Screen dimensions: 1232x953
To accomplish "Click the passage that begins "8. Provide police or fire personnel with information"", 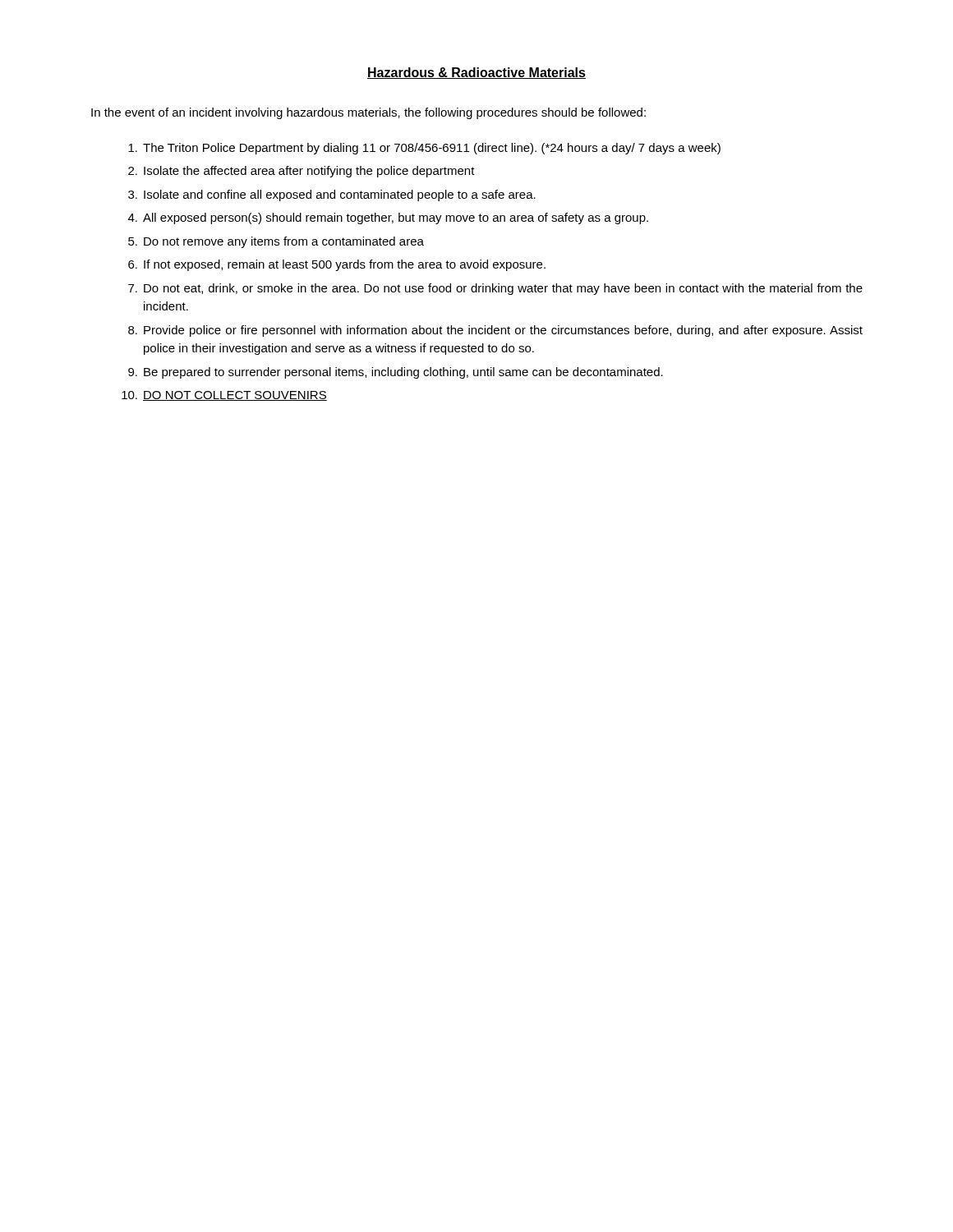I will (x=489, y=339).
